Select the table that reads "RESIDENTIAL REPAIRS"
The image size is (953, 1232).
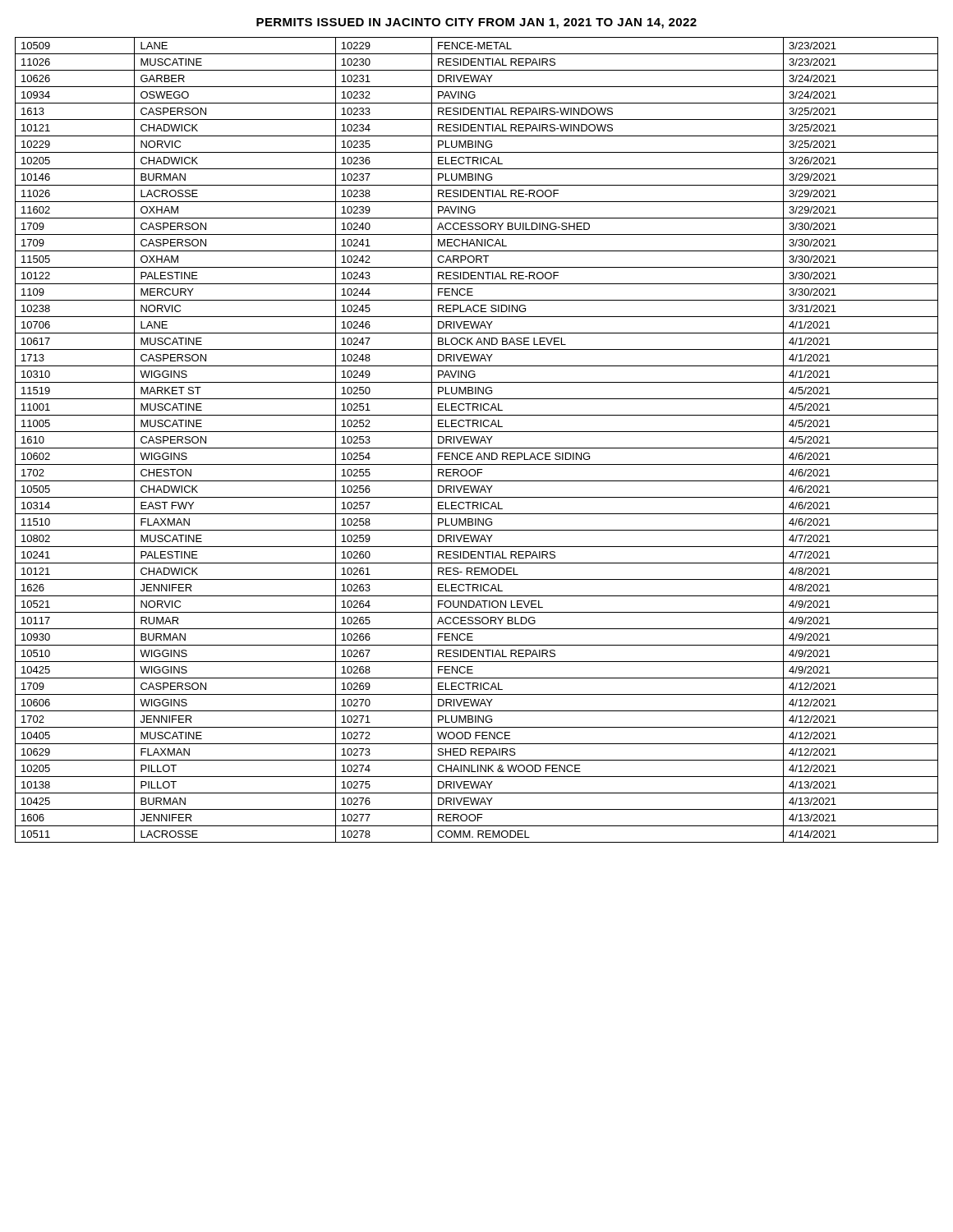point(476,440)
